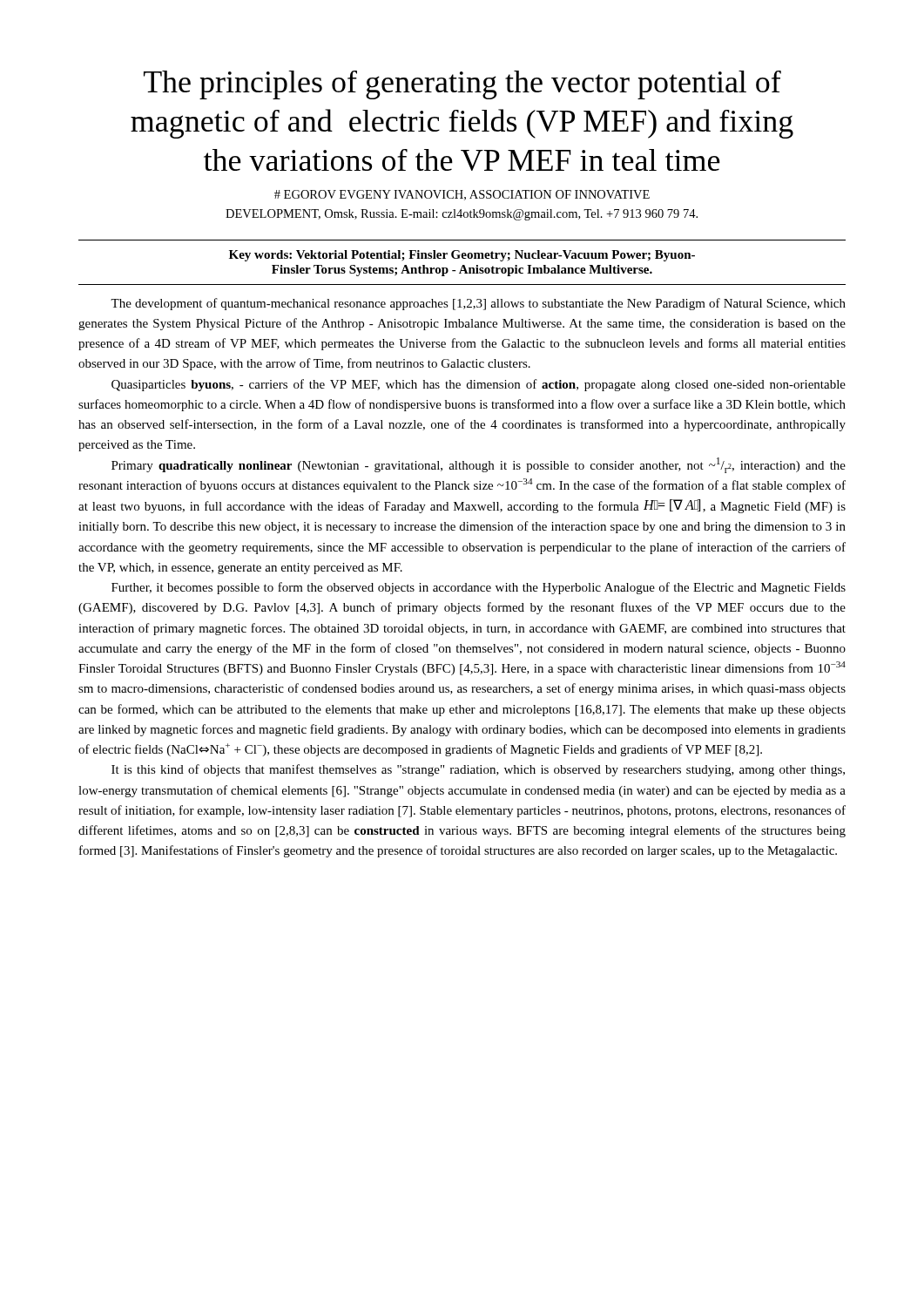Screen dimensions: 1307x924
Task: Select the text block that reads "Quasiparticles byuons, - carriers of"
Action: coord(462,414)
